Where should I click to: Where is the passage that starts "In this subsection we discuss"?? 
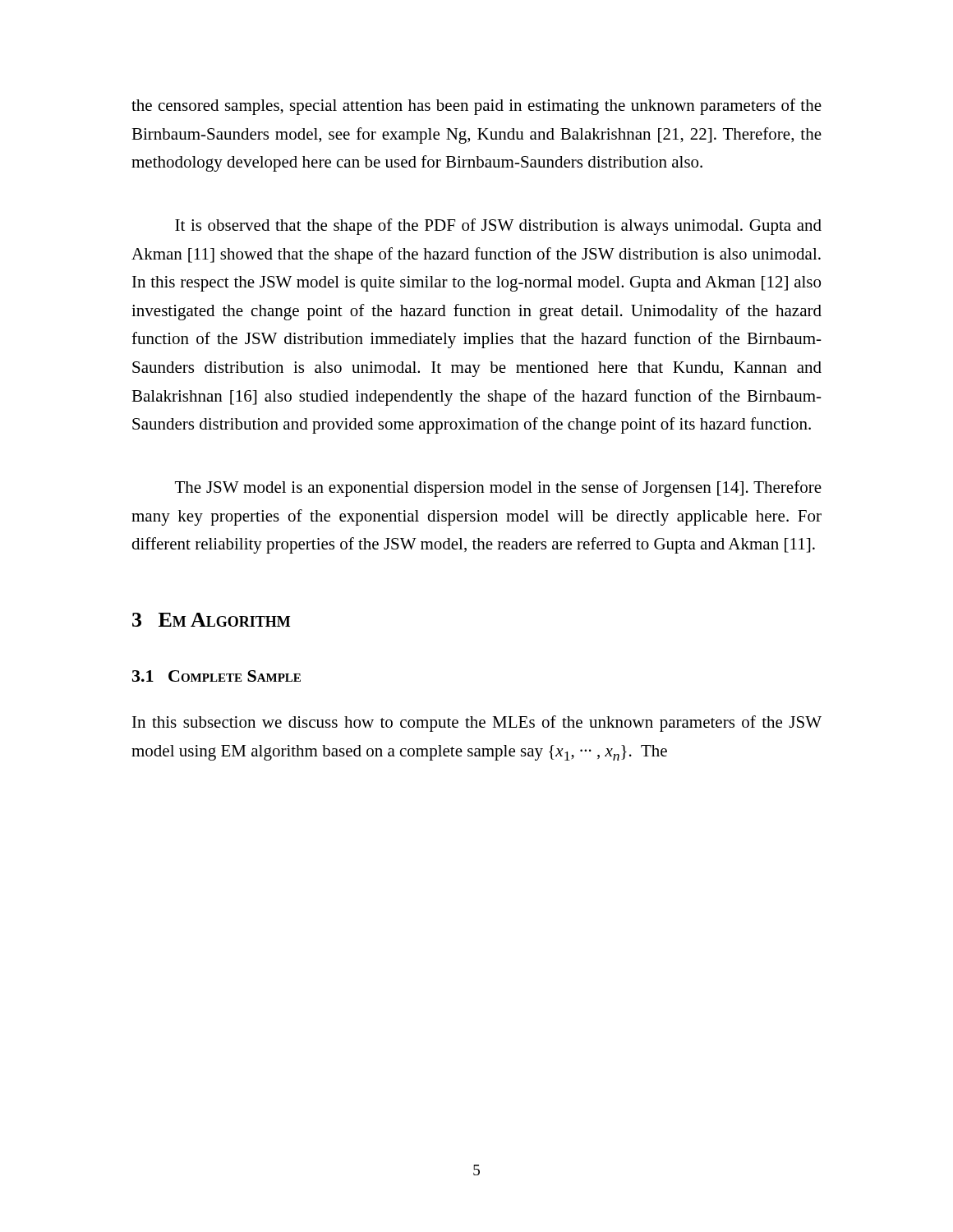tap(476, 738)
